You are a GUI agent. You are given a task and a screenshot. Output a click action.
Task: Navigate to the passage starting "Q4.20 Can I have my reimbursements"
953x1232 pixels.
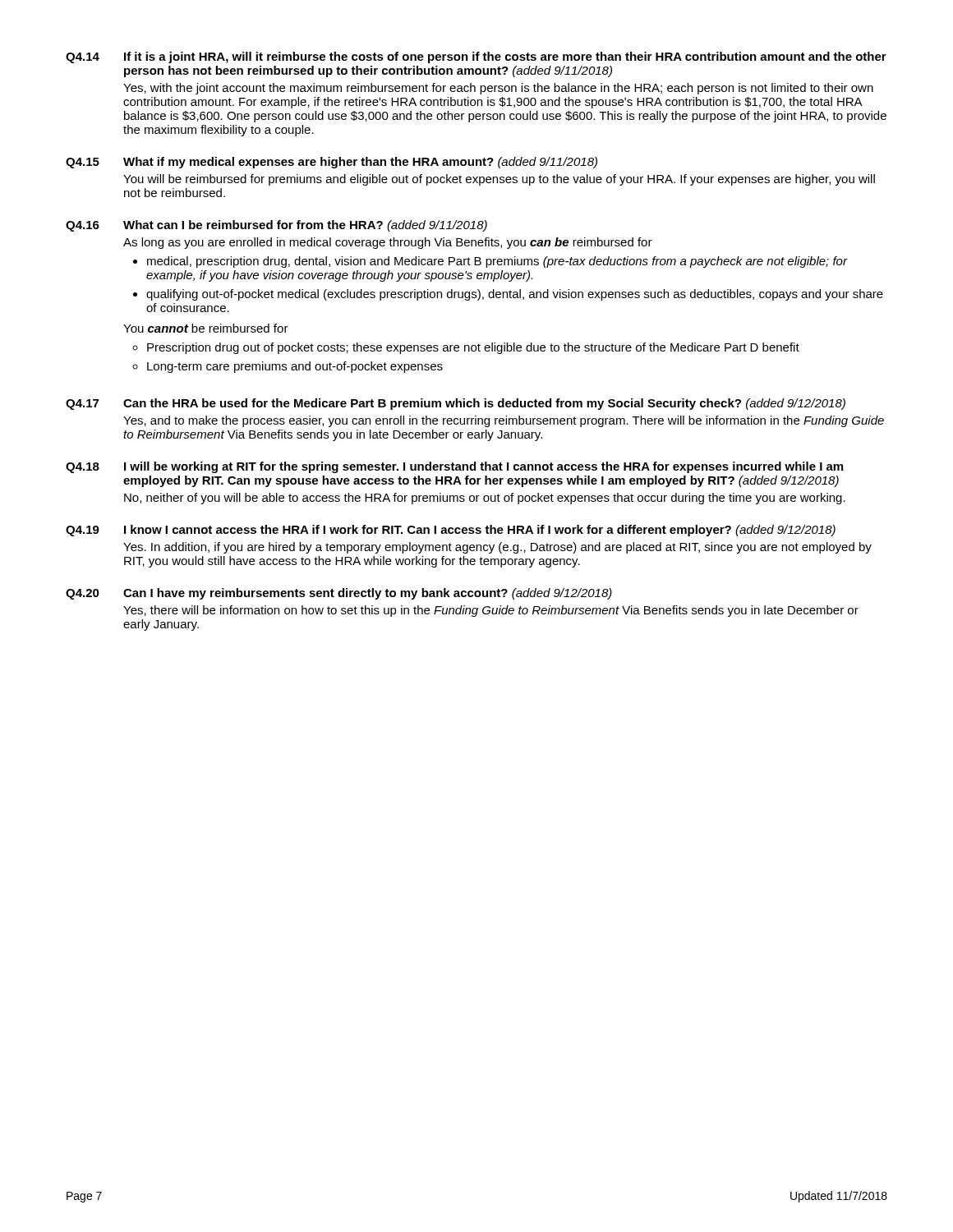click(476, 608)
